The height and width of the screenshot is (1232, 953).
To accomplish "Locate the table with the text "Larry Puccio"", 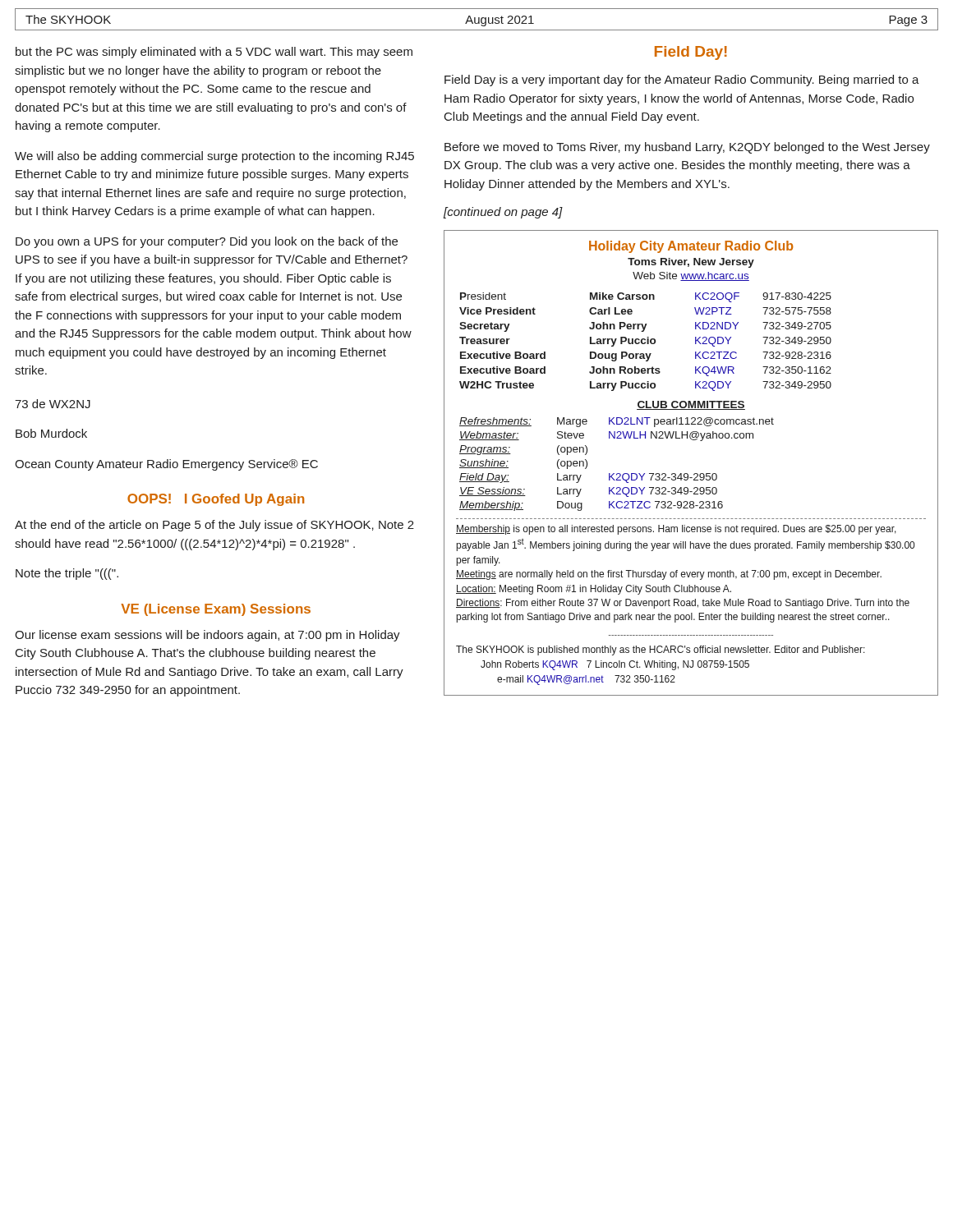I will coord(691,463).
